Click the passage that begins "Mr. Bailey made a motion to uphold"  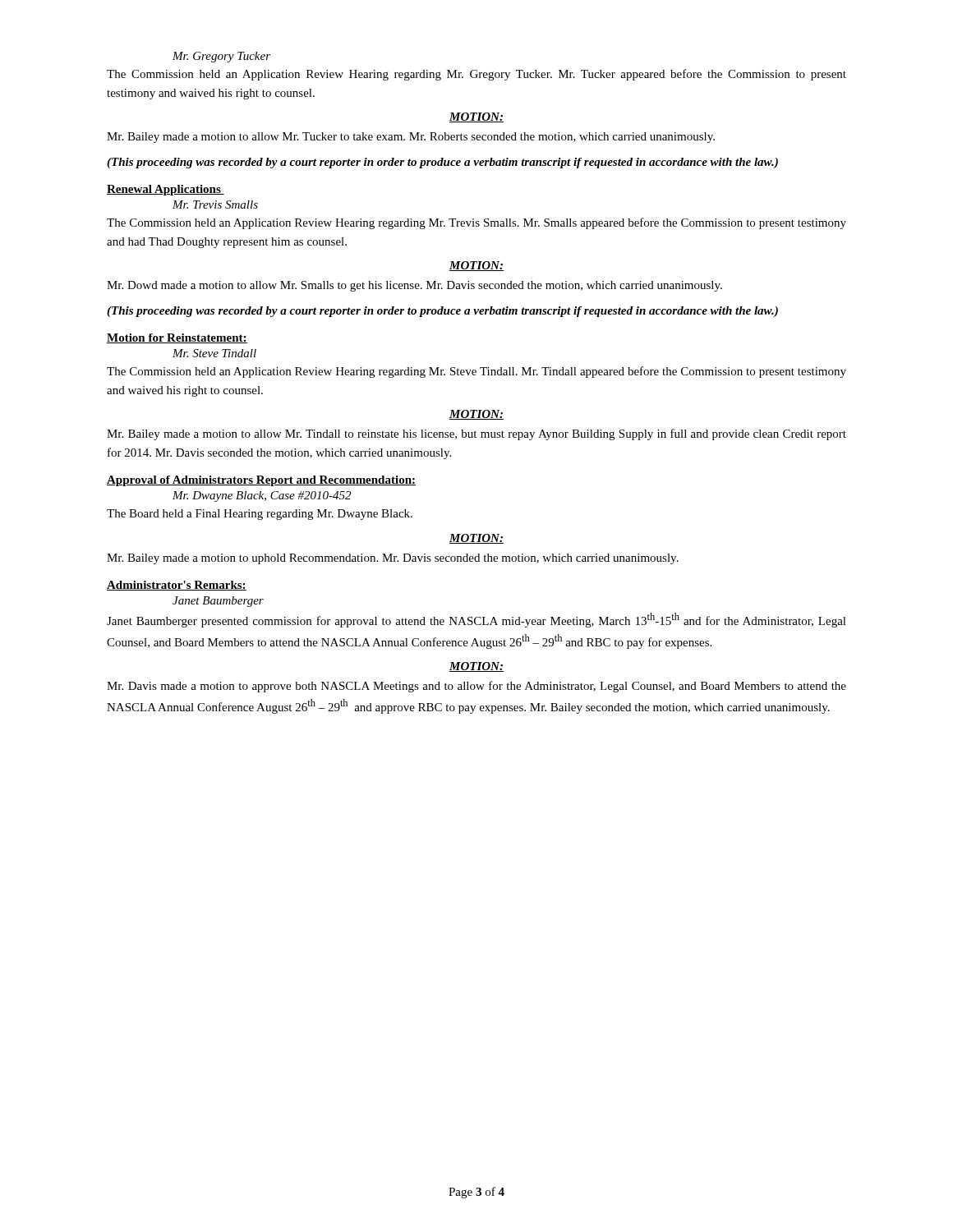(x=476, y=557)
